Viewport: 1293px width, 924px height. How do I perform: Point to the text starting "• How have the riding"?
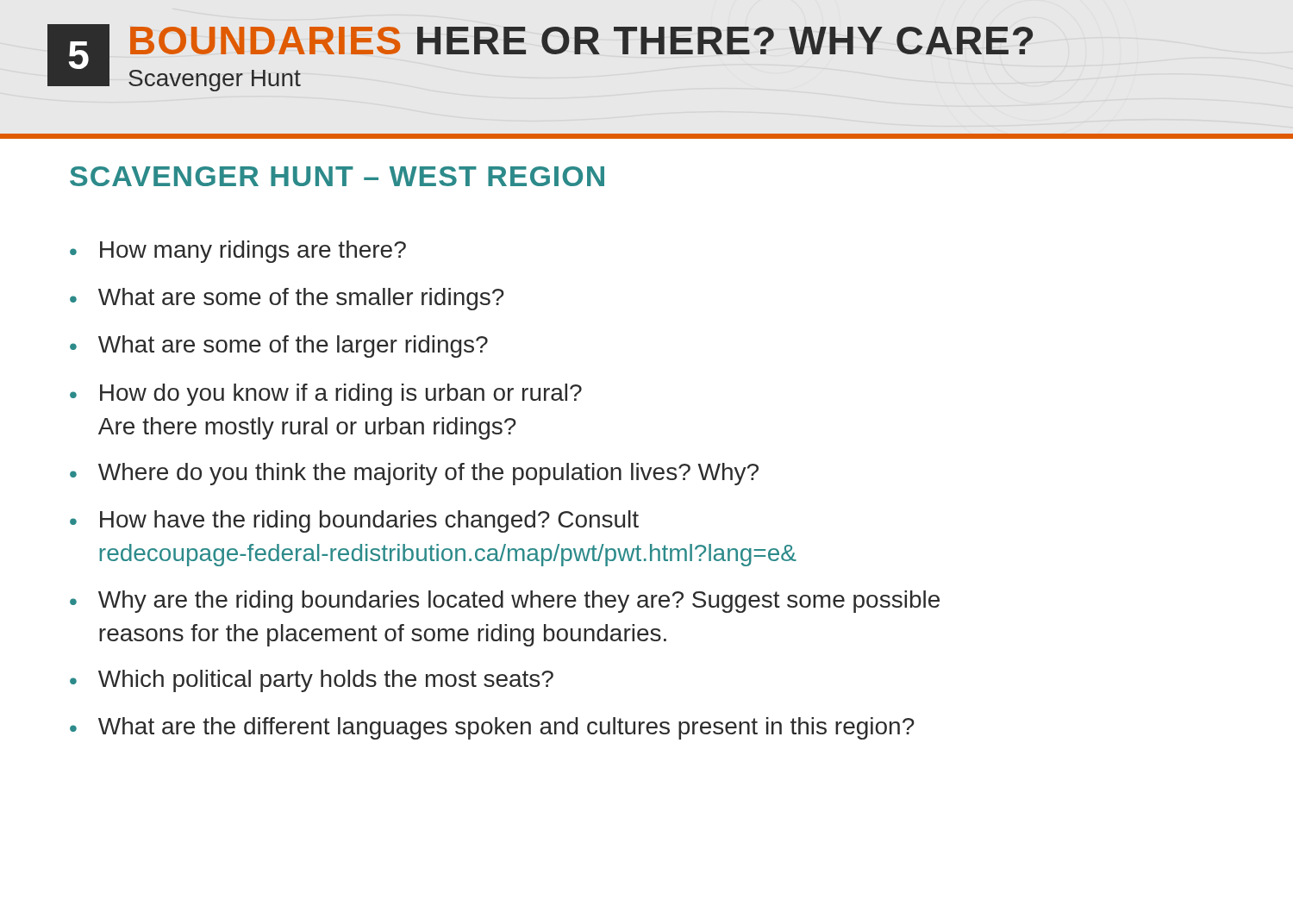(x=433, y=536)
